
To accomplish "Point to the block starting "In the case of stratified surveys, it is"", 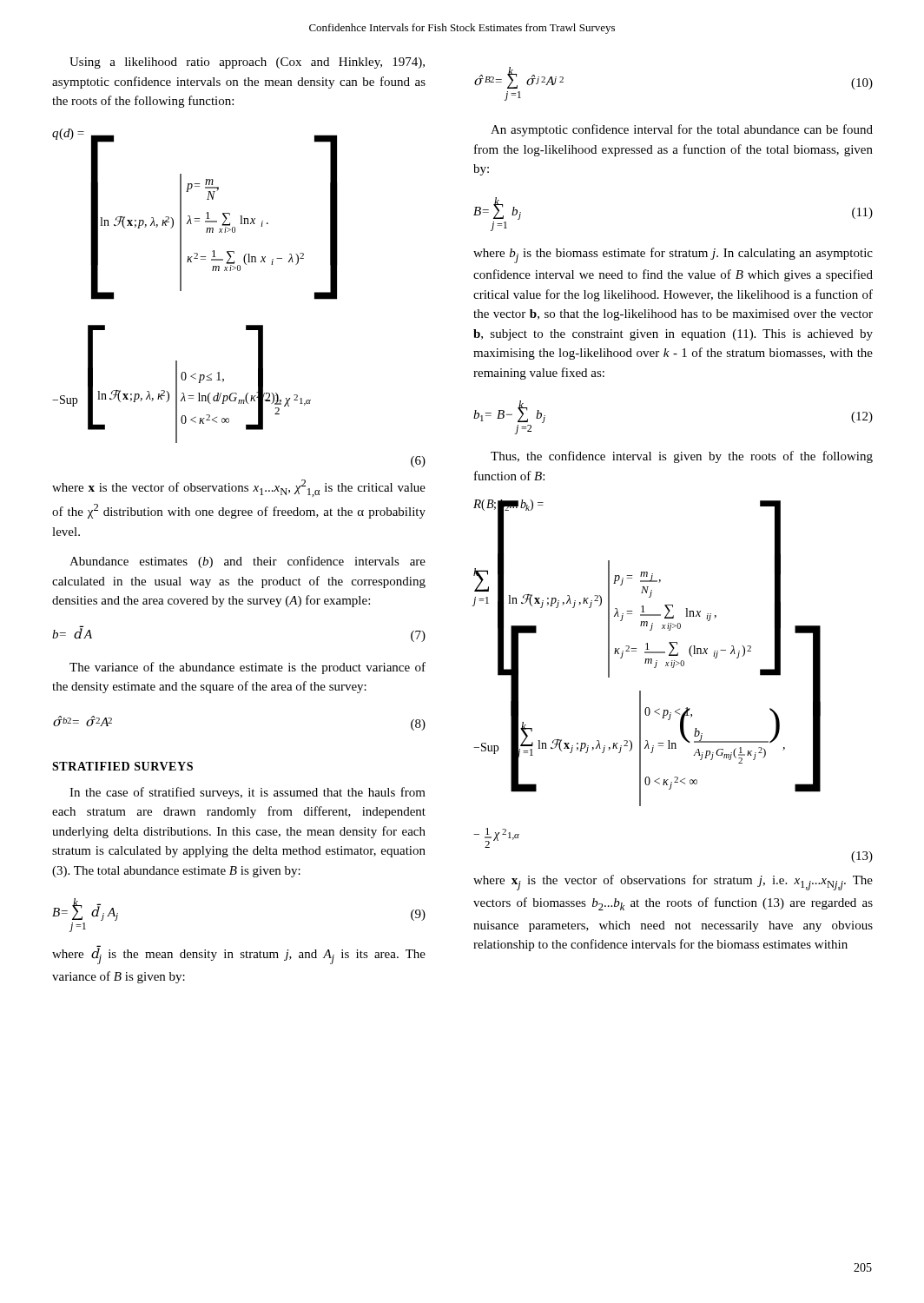I will coord(239,831).
